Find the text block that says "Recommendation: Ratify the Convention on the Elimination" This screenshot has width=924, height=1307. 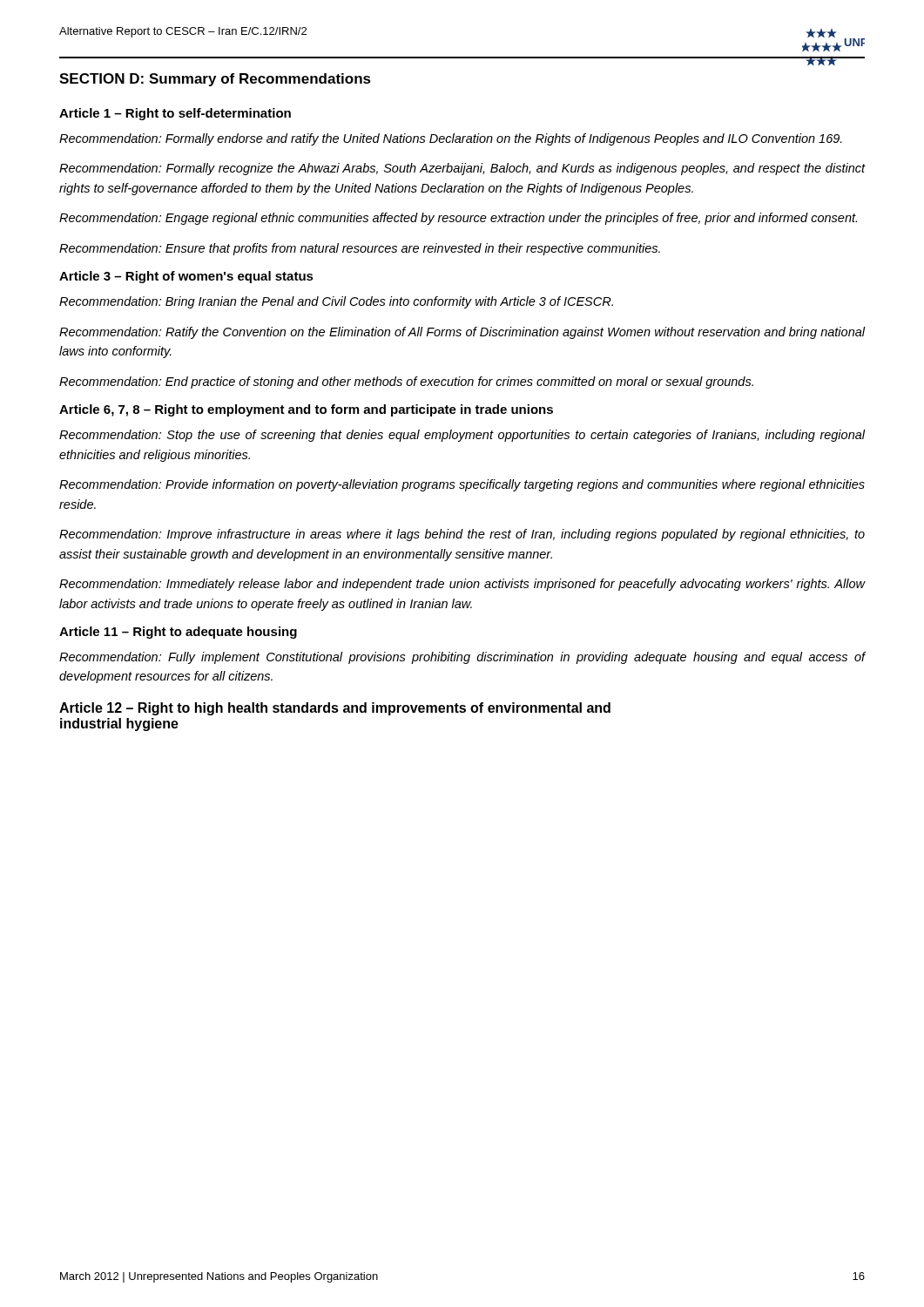pos(462,342)
